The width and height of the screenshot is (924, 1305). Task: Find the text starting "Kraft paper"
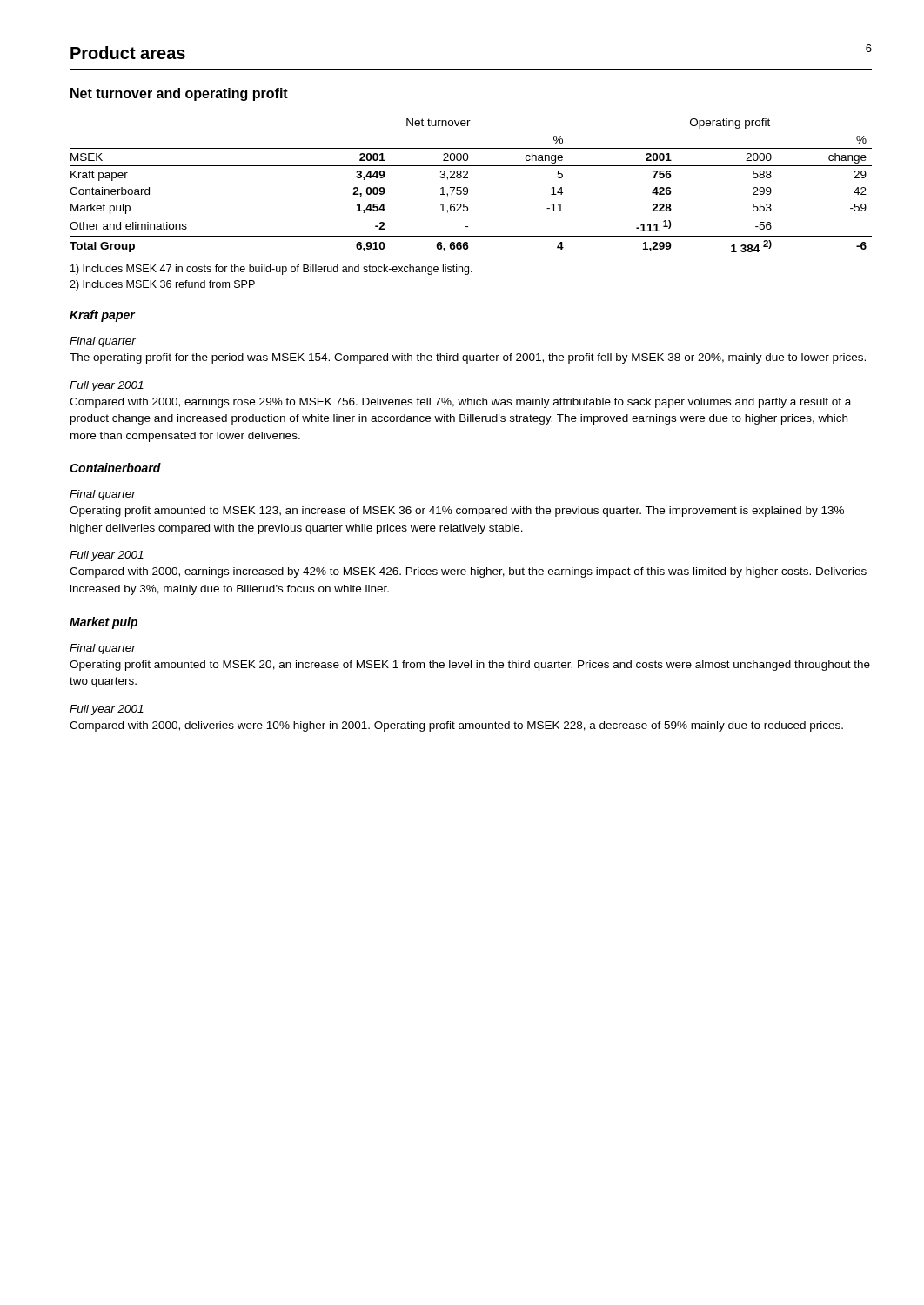point(103,316)
